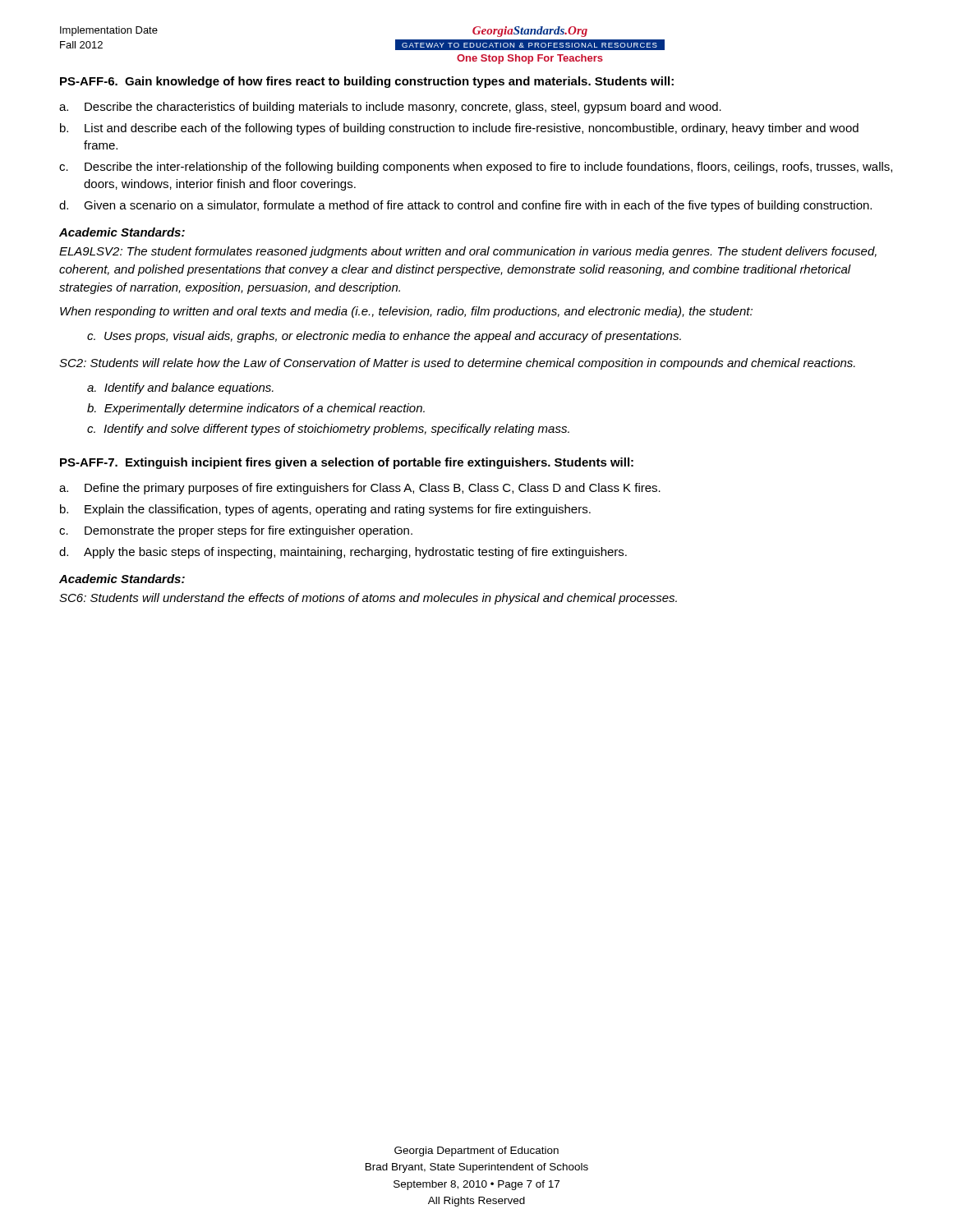
Task: Select the element starting "SC6: Students will"
Action: point(369,597)
